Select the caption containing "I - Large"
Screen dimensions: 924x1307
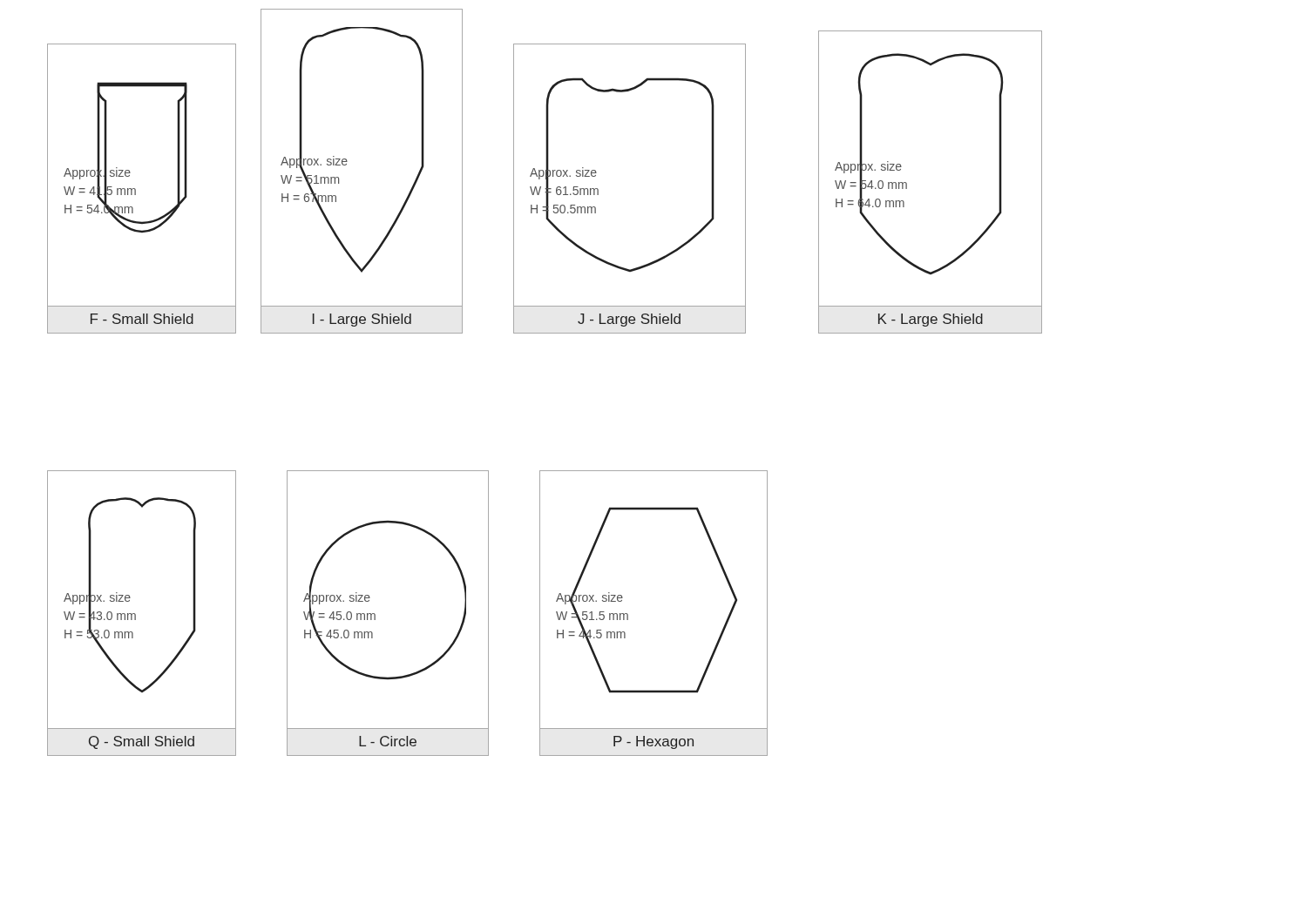(362, 319)
